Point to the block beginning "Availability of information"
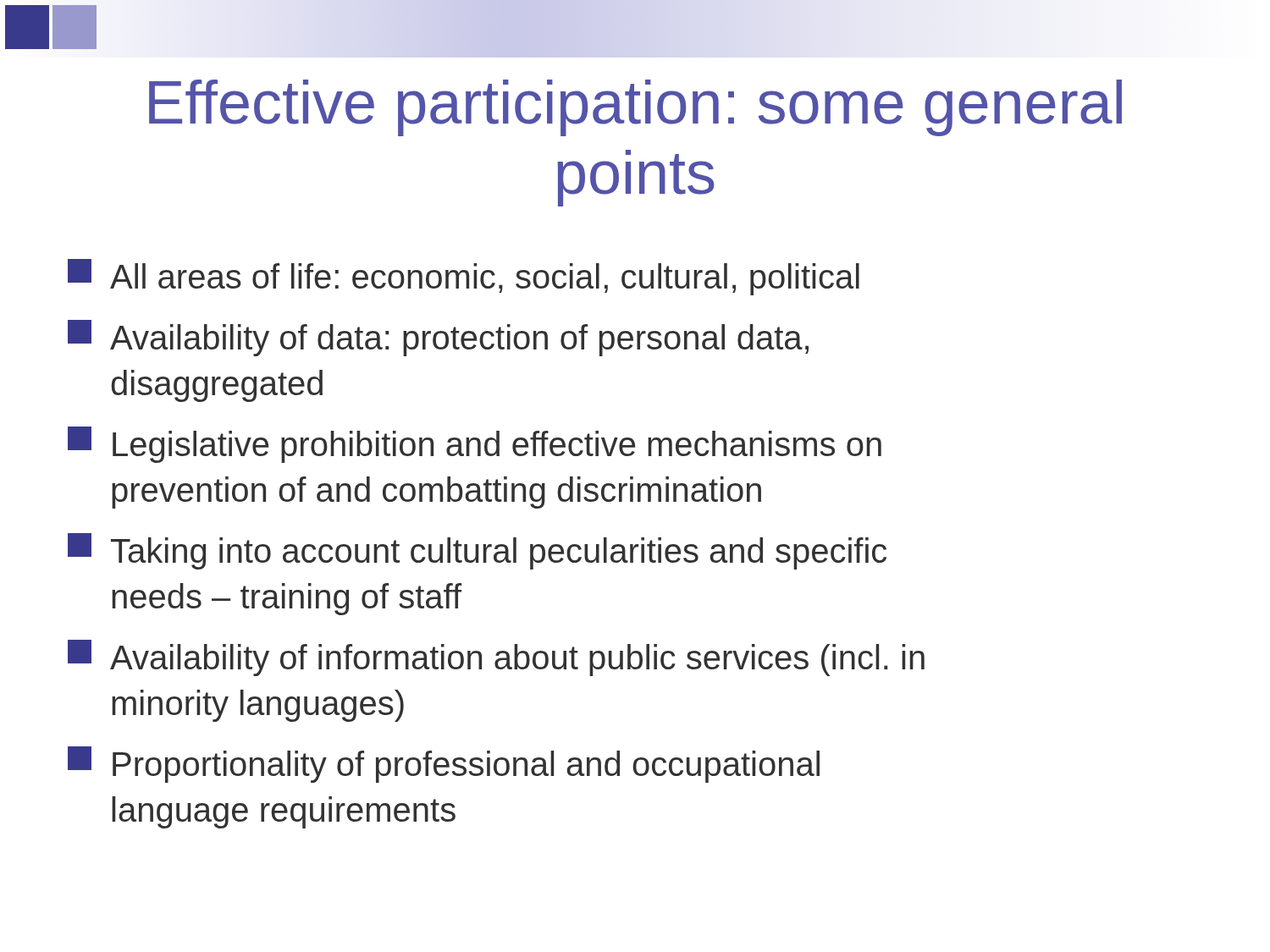This screenshot has width=1270, height=952. coord(497,680)
